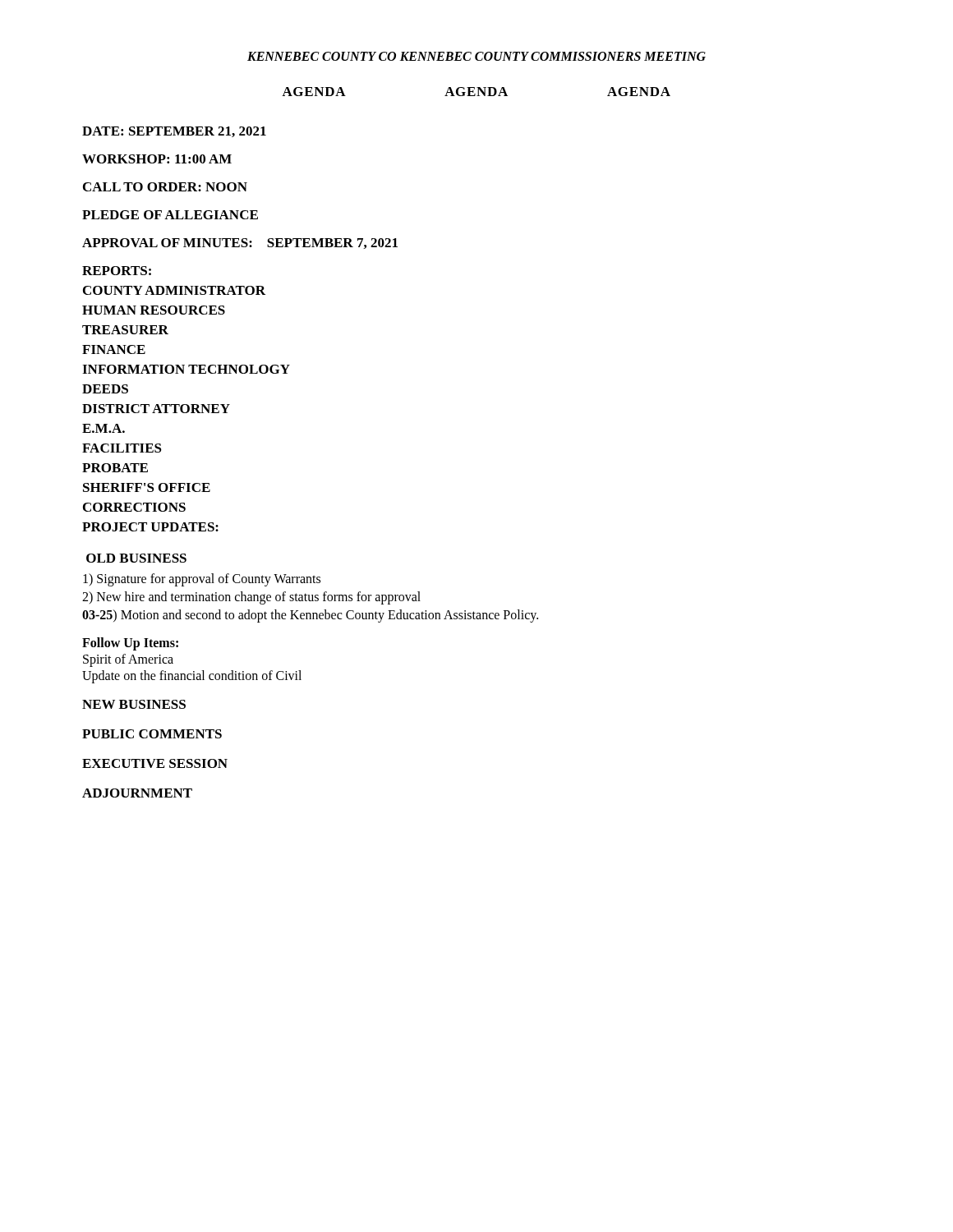Screen dimensions: 1232x953
Task: Click on the text that reads "PLEDGE OF ALLEGIANCE"
Action: [x=170, y=215]
